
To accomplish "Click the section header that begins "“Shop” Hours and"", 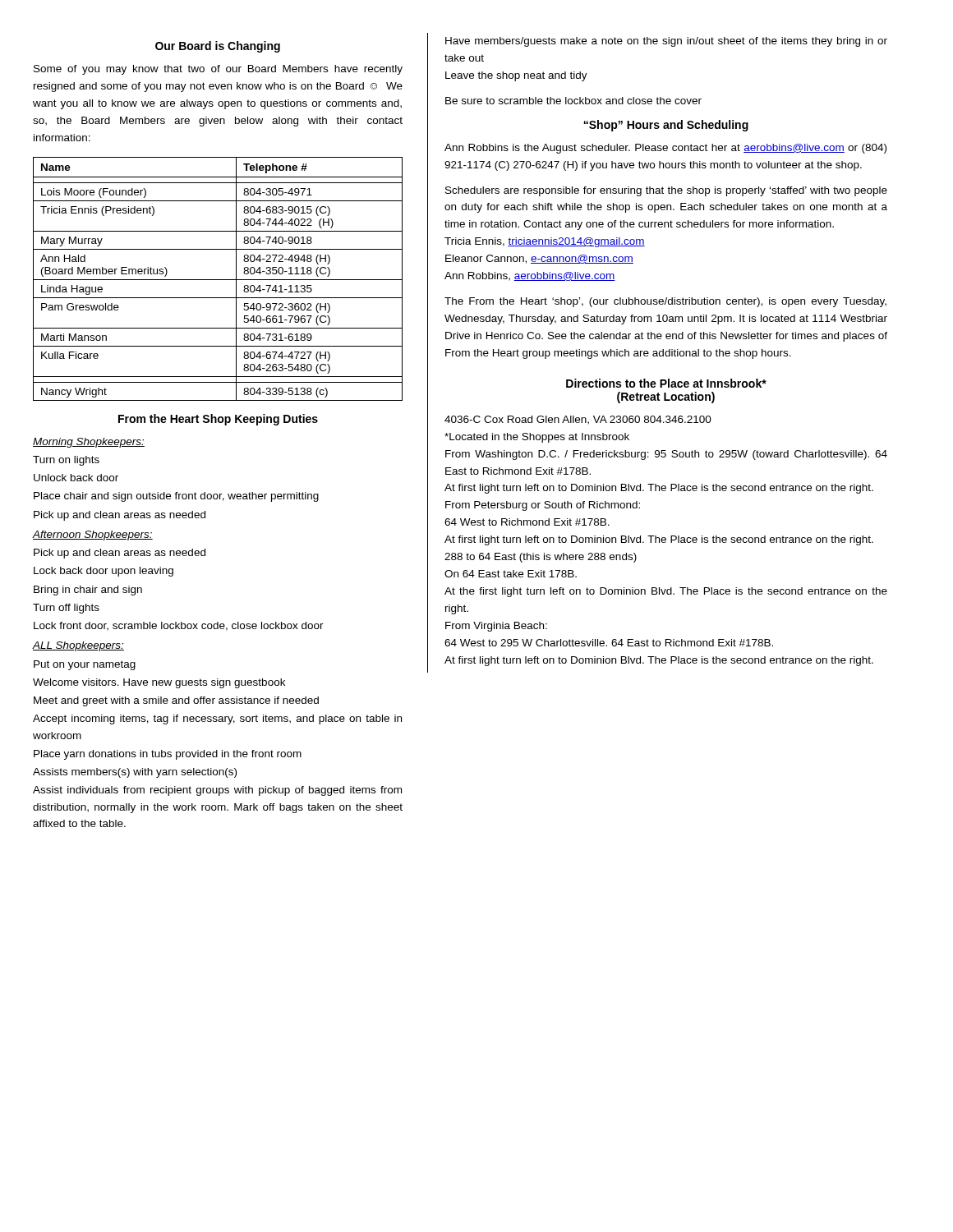I will (x=666, y=125).
